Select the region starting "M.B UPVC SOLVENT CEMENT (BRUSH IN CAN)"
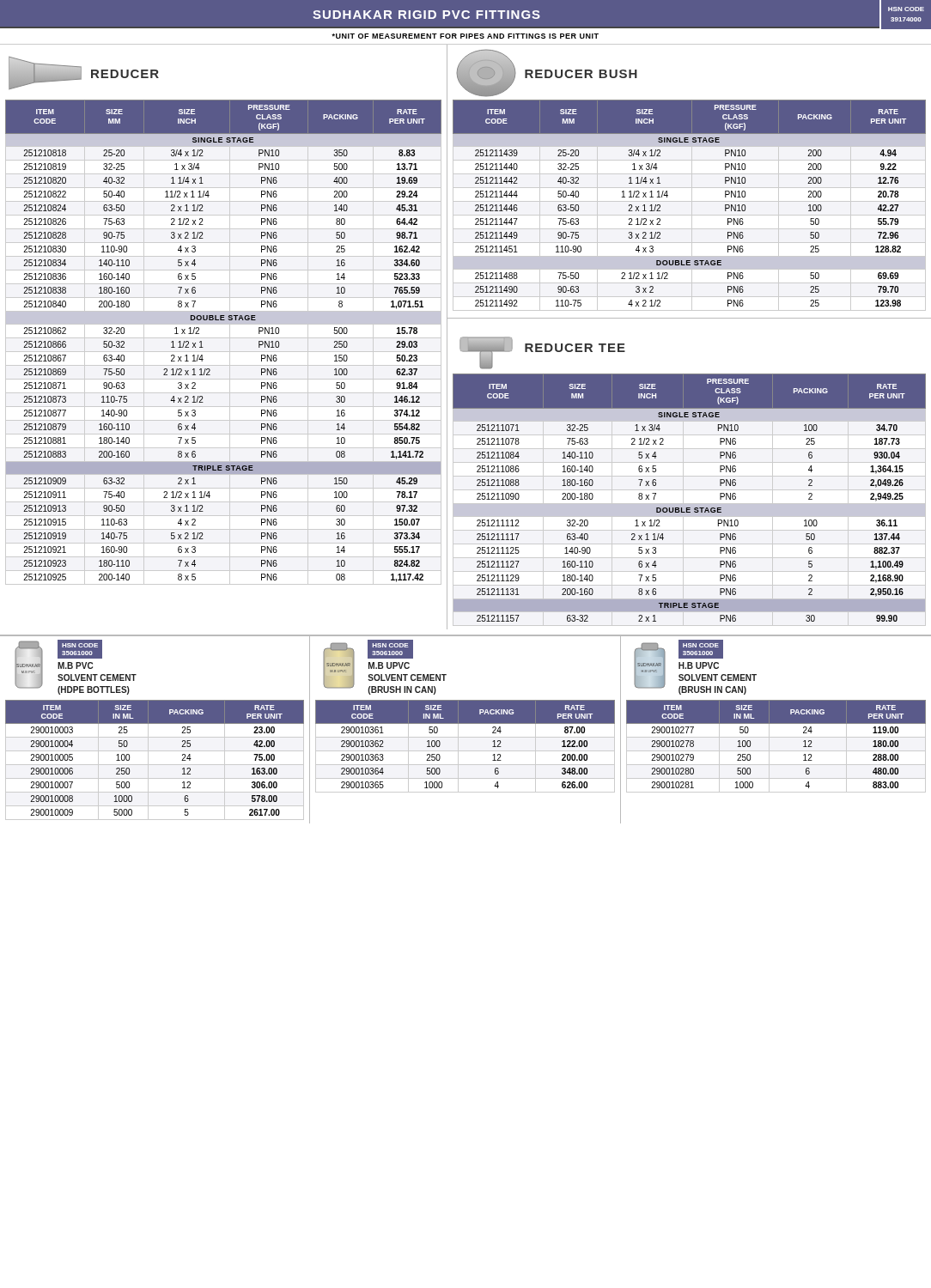Image resolution: width=931 pixels, height=1288 pixels. [407, 678]
